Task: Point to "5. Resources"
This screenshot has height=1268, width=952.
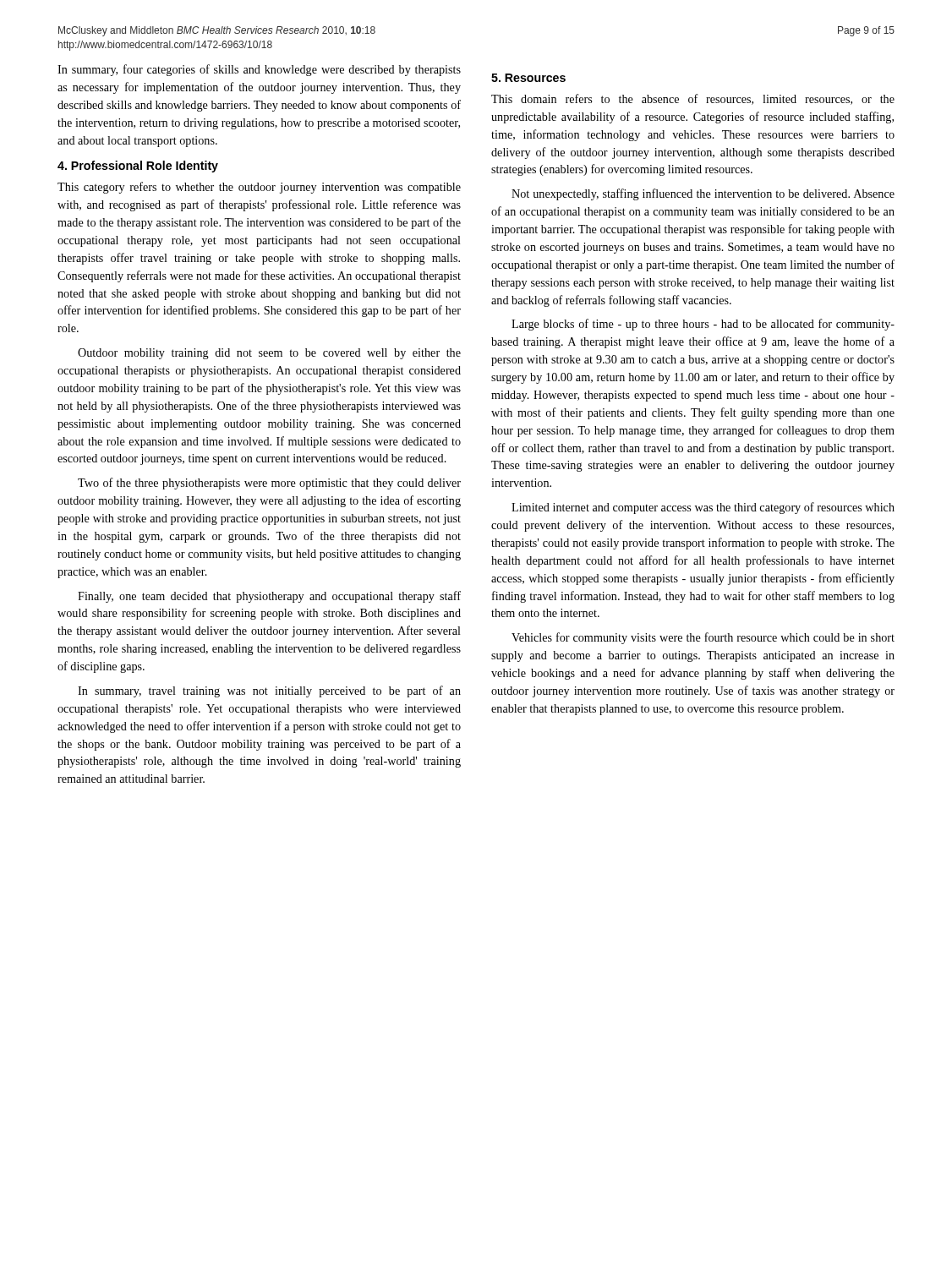Action: [x=529, y=78]
